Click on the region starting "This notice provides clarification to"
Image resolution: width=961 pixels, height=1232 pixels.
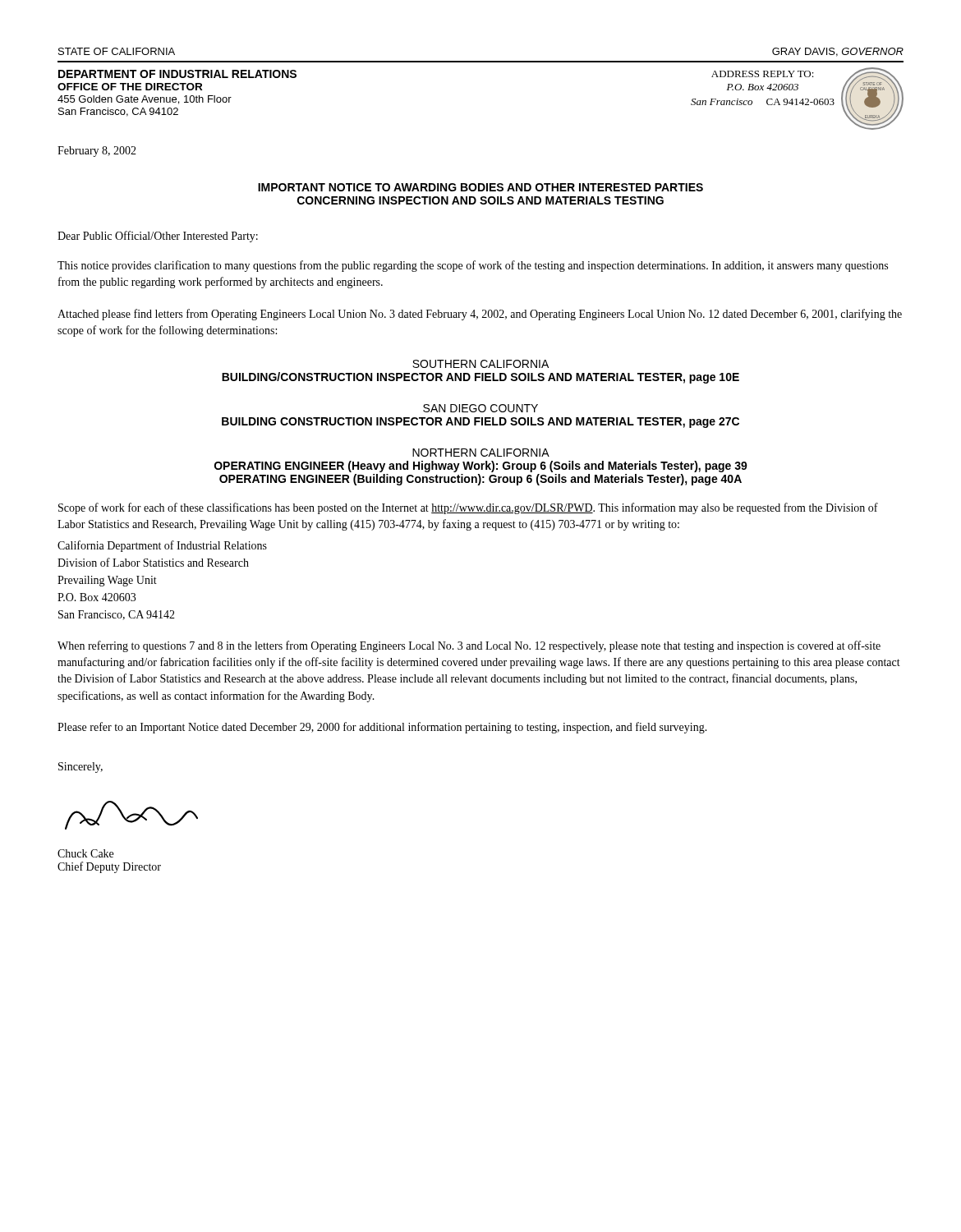[x=473, y=274]
